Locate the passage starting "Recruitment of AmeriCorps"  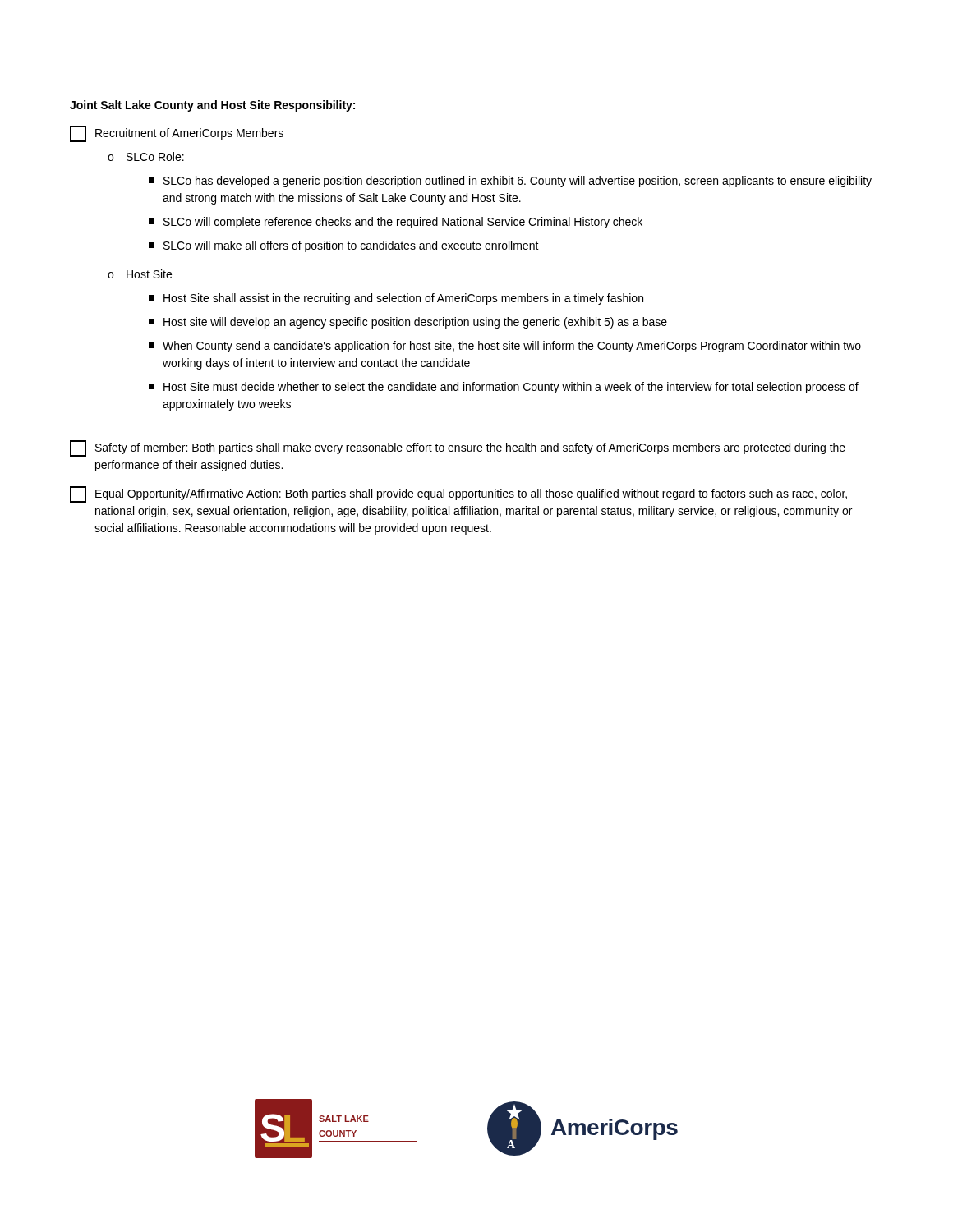pos(177,134)
